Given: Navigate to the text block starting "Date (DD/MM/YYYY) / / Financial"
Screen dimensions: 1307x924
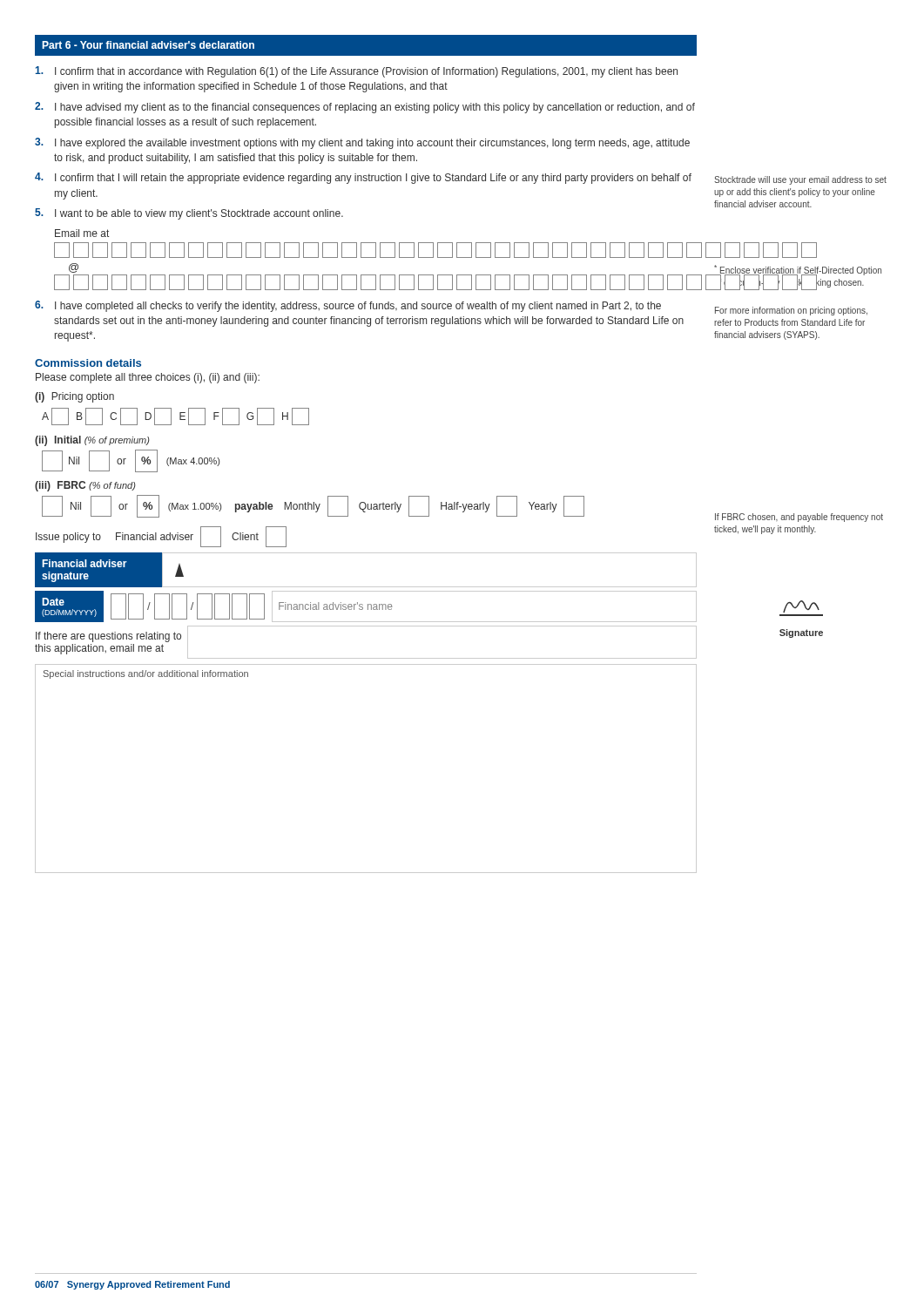Looking at the screenshot, I should 366,606.
